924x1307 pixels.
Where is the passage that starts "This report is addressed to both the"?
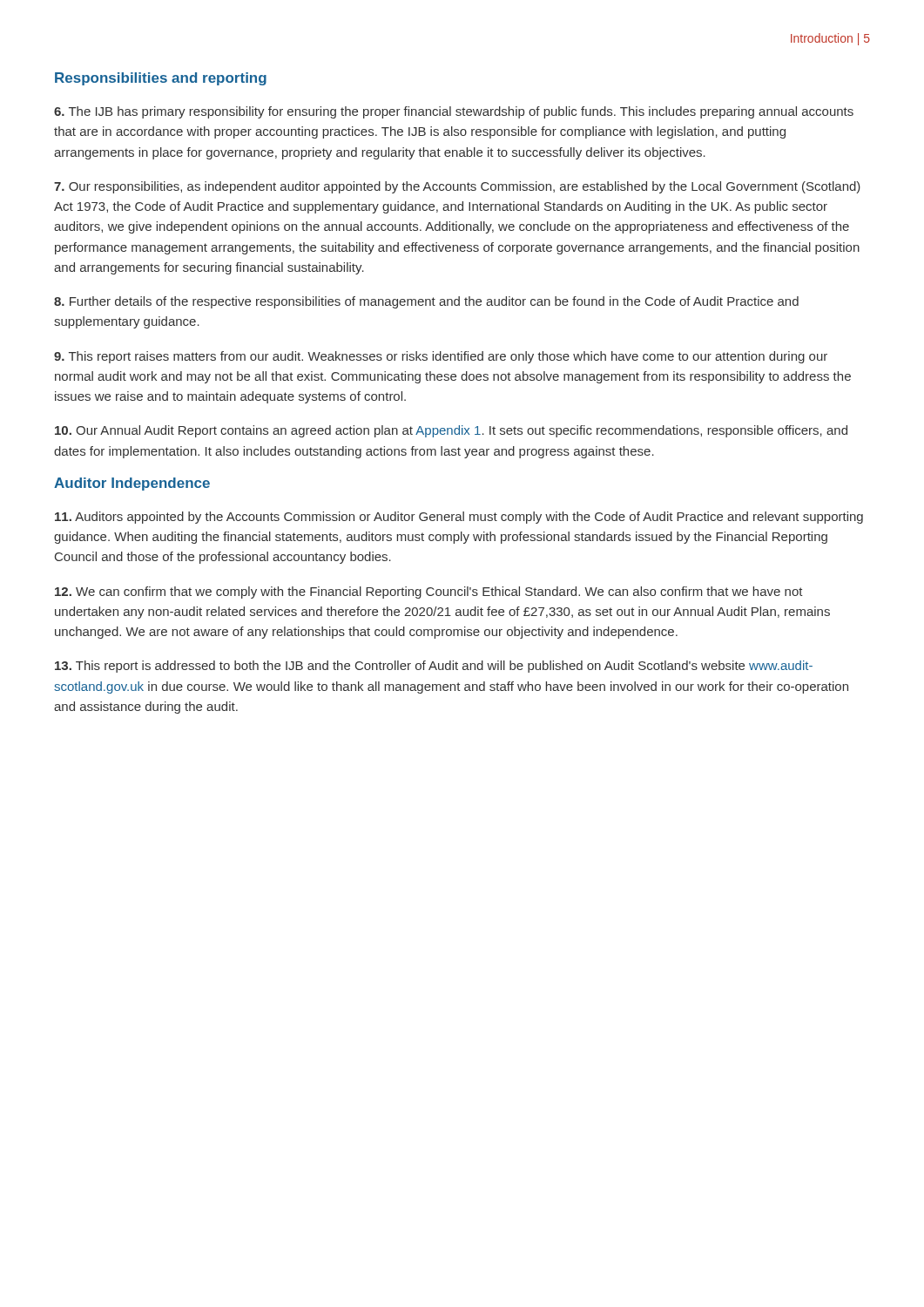pyautogui.click(x=452, y=686)
